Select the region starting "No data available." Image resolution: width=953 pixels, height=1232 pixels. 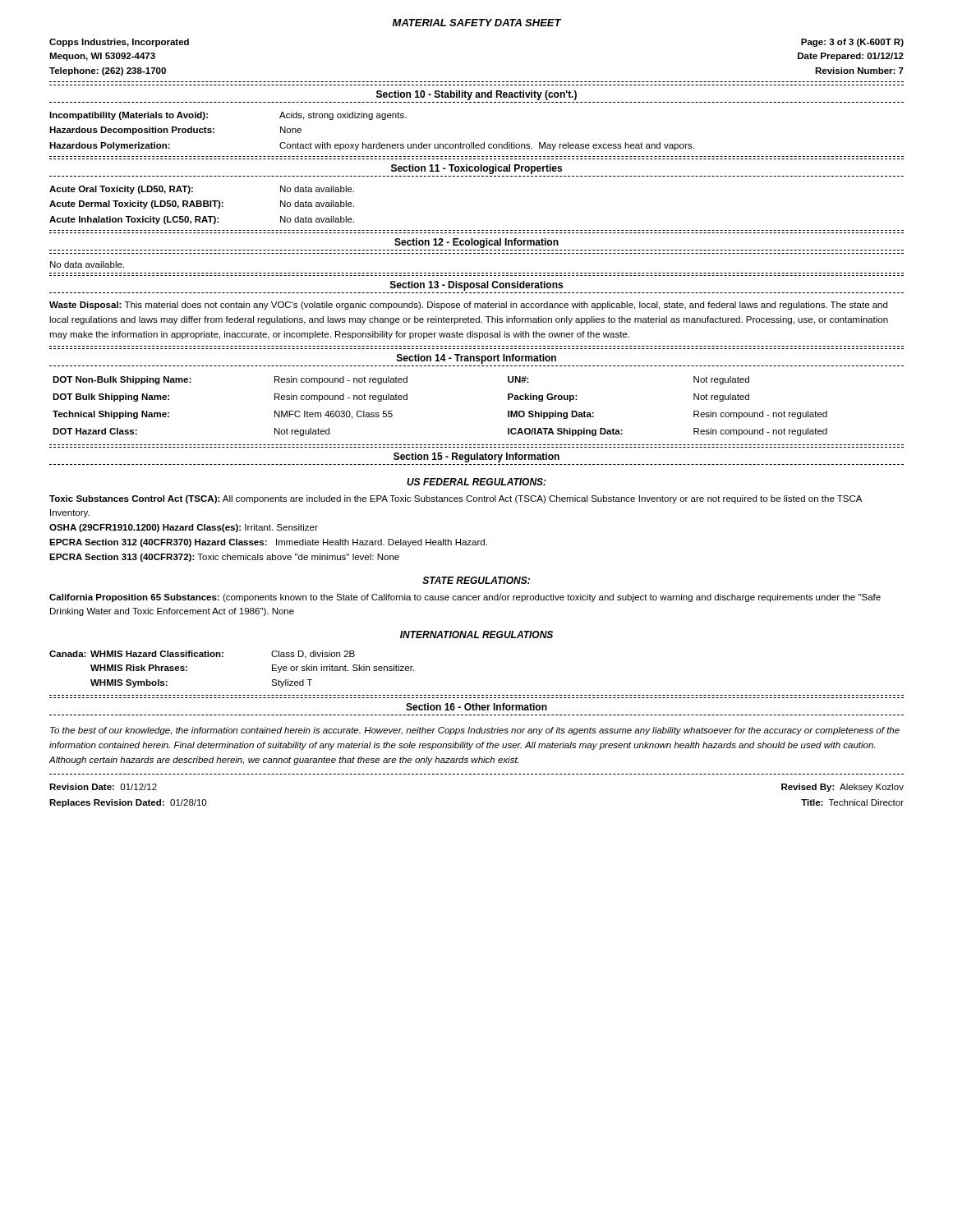[x=87, y=265]
